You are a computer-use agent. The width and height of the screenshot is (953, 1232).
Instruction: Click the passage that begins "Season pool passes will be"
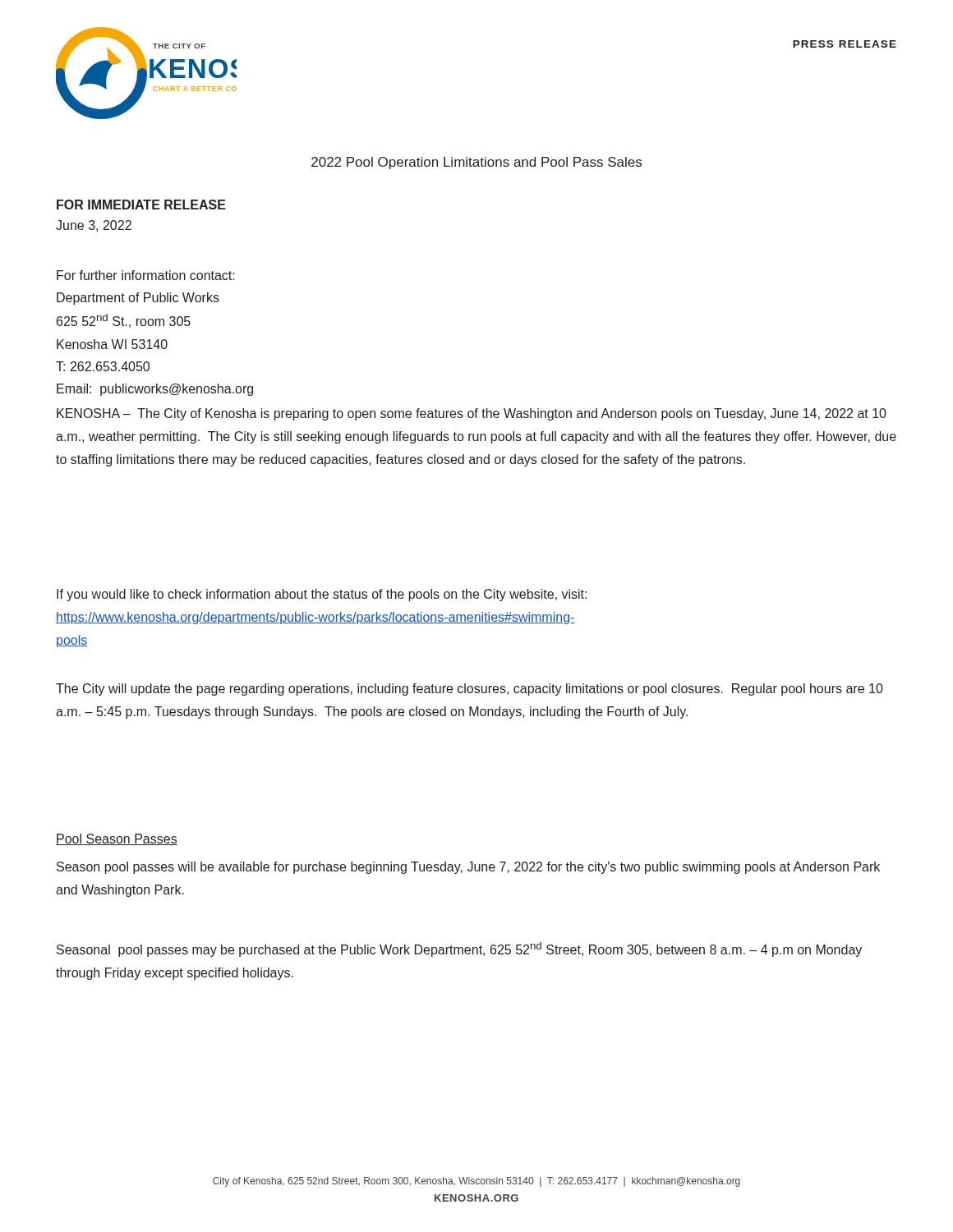click(468, 878)
